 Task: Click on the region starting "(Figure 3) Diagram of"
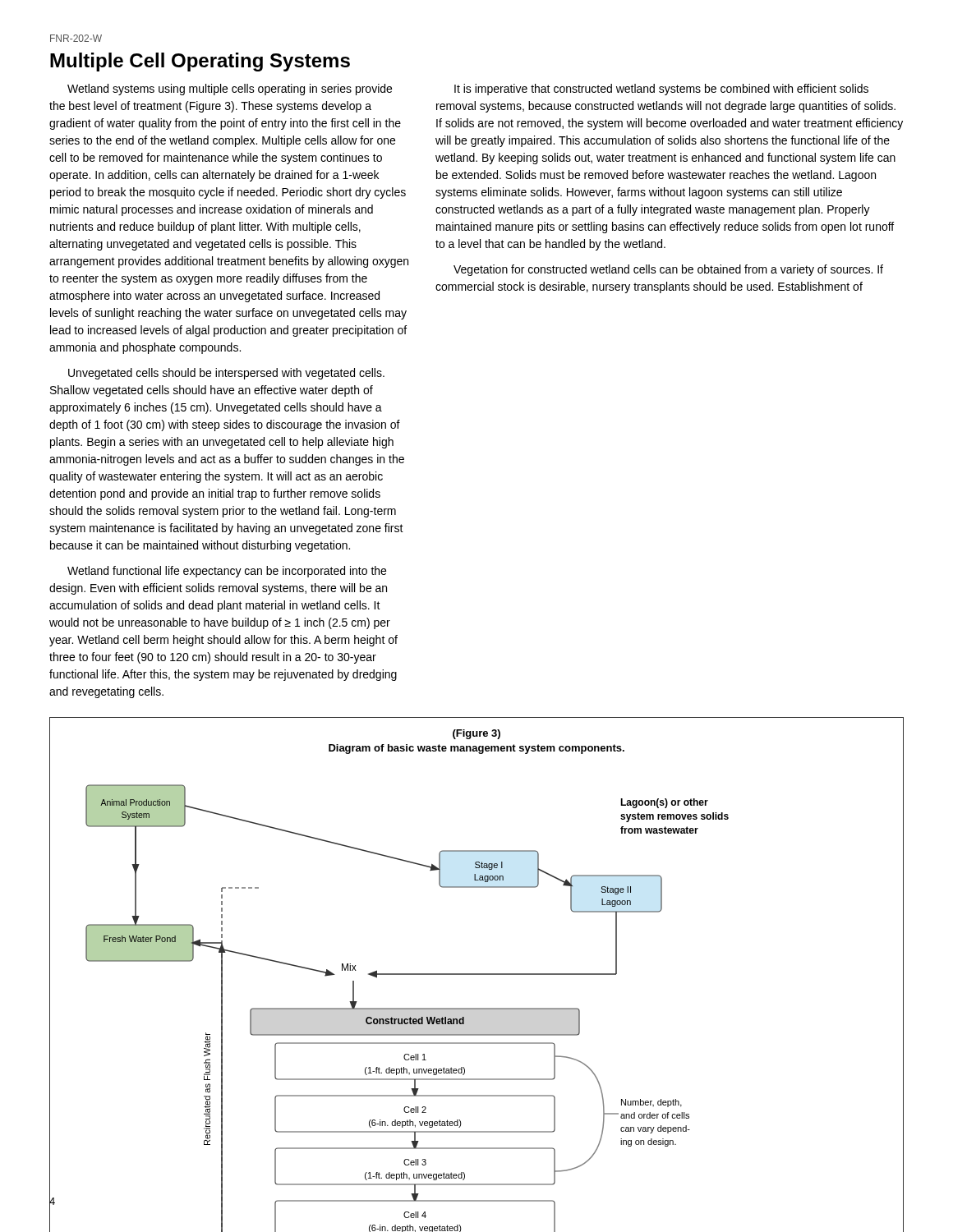(476, 740)
